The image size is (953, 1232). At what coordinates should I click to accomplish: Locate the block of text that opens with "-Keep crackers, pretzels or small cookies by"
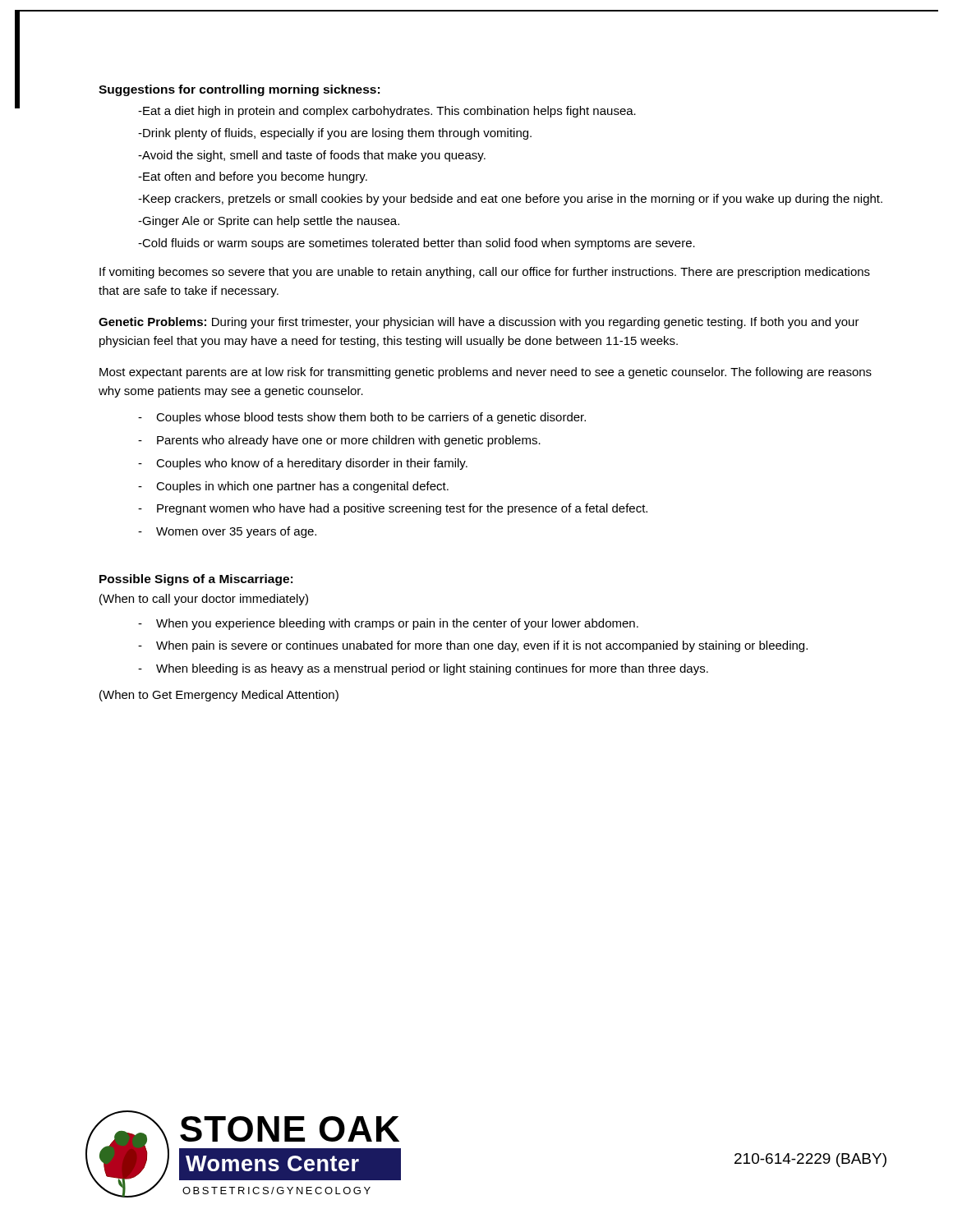point(511,198)
